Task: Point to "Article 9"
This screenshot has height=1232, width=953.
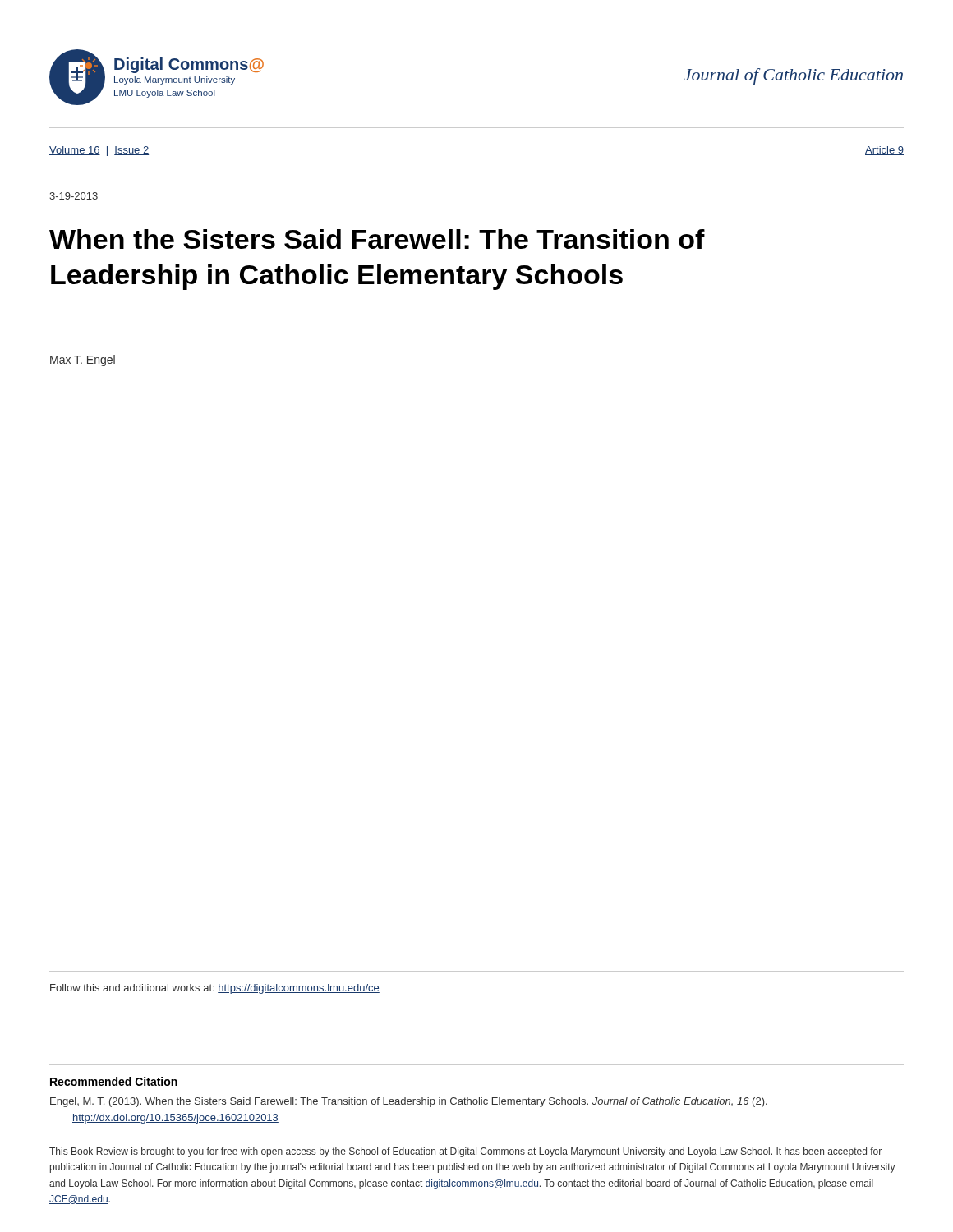Action: pos(884,150)
